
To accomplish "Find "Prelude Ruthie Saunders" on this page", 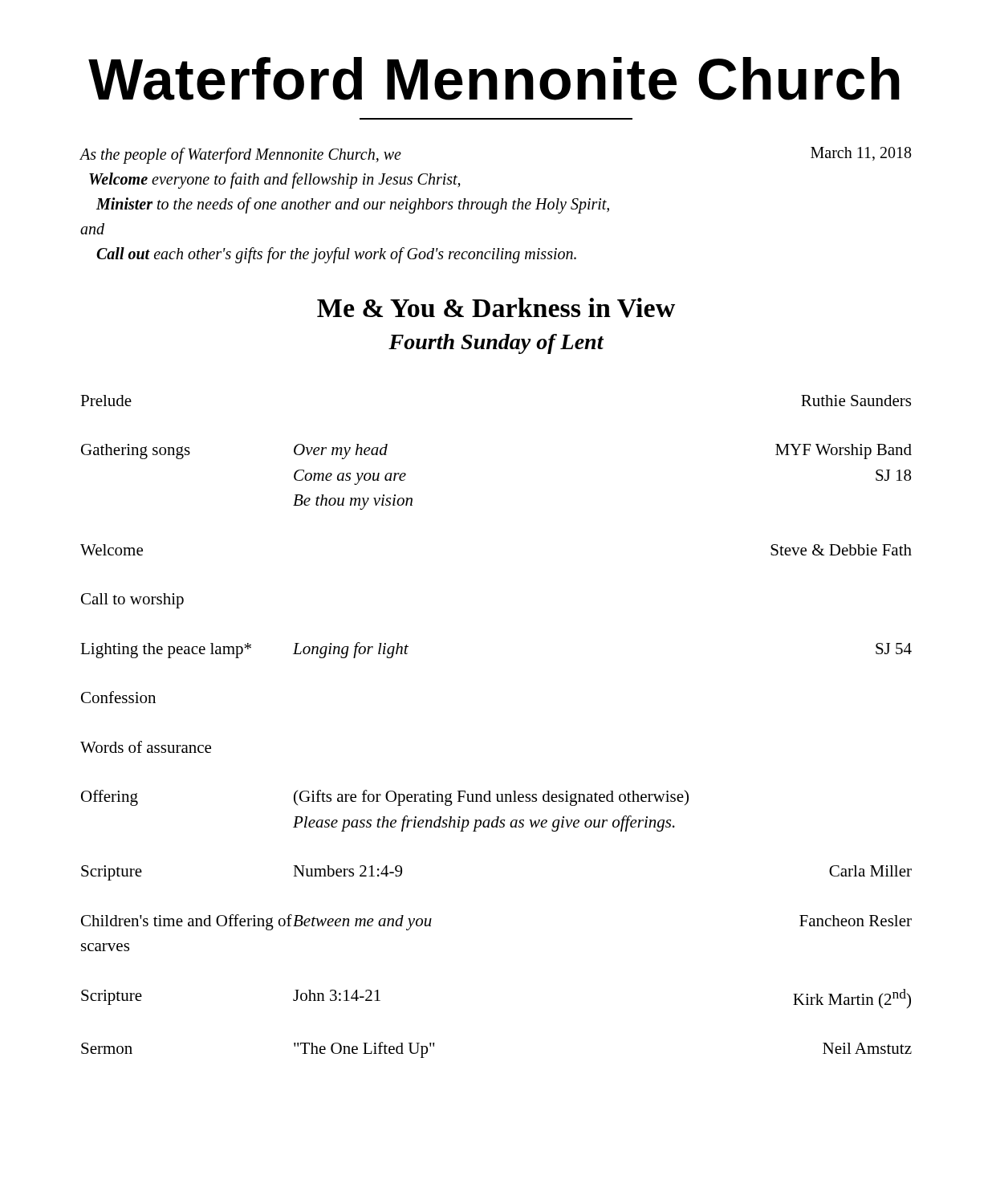I will [102, 401].
